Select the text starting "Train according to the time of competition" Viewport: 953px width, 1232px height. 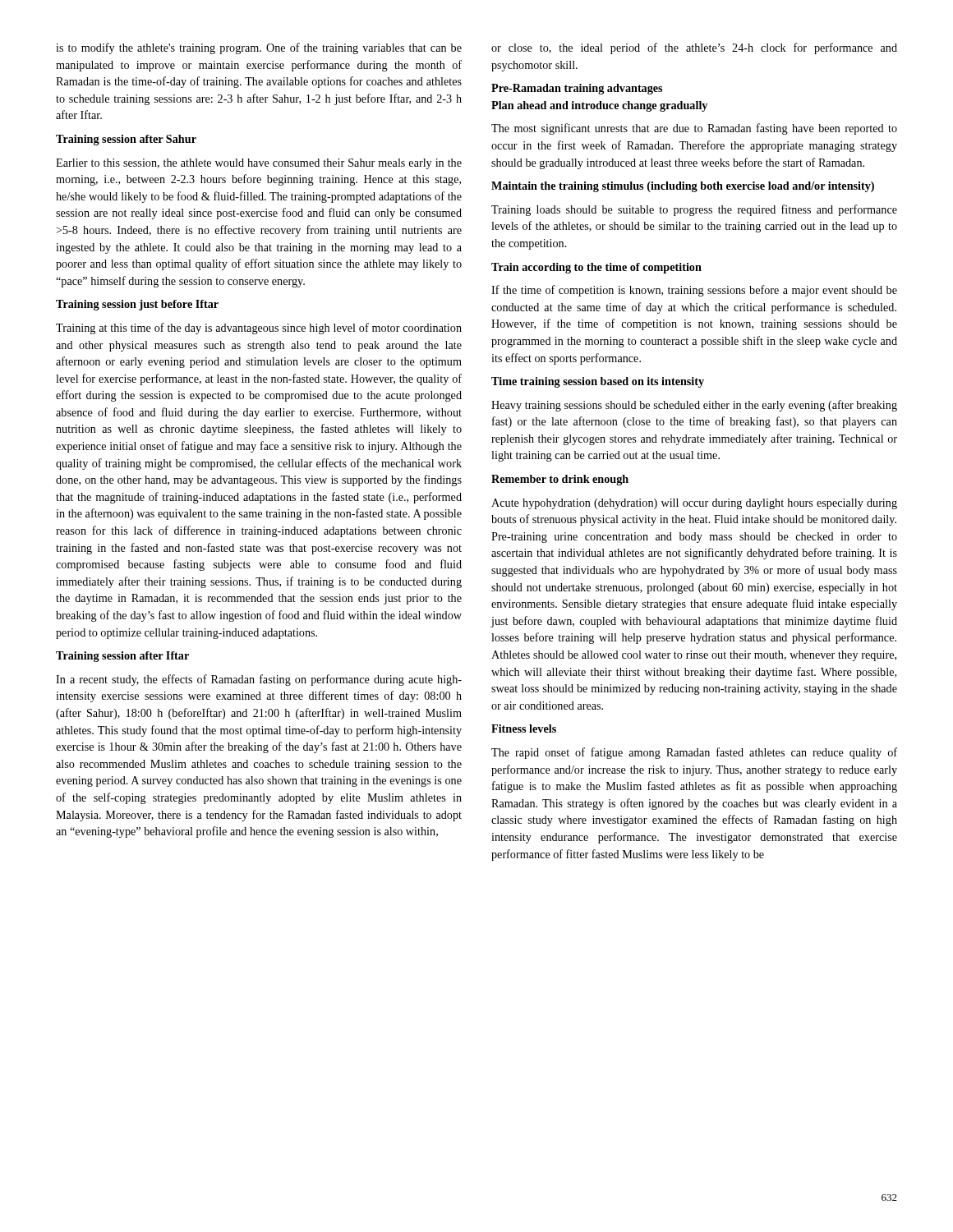pyautogui.click(x=694, y=267)
